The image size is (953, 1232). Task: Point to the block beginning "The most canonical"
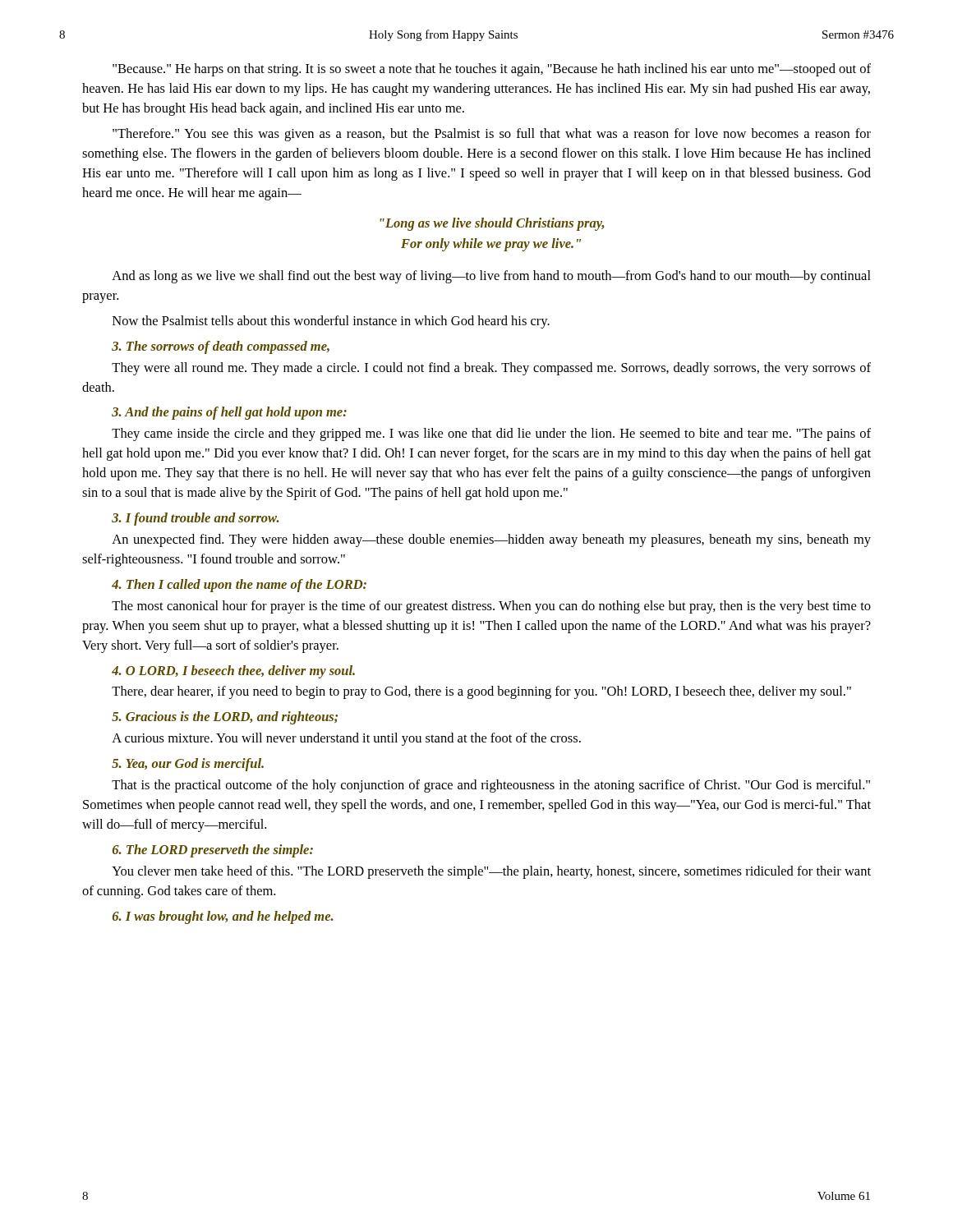476,626
